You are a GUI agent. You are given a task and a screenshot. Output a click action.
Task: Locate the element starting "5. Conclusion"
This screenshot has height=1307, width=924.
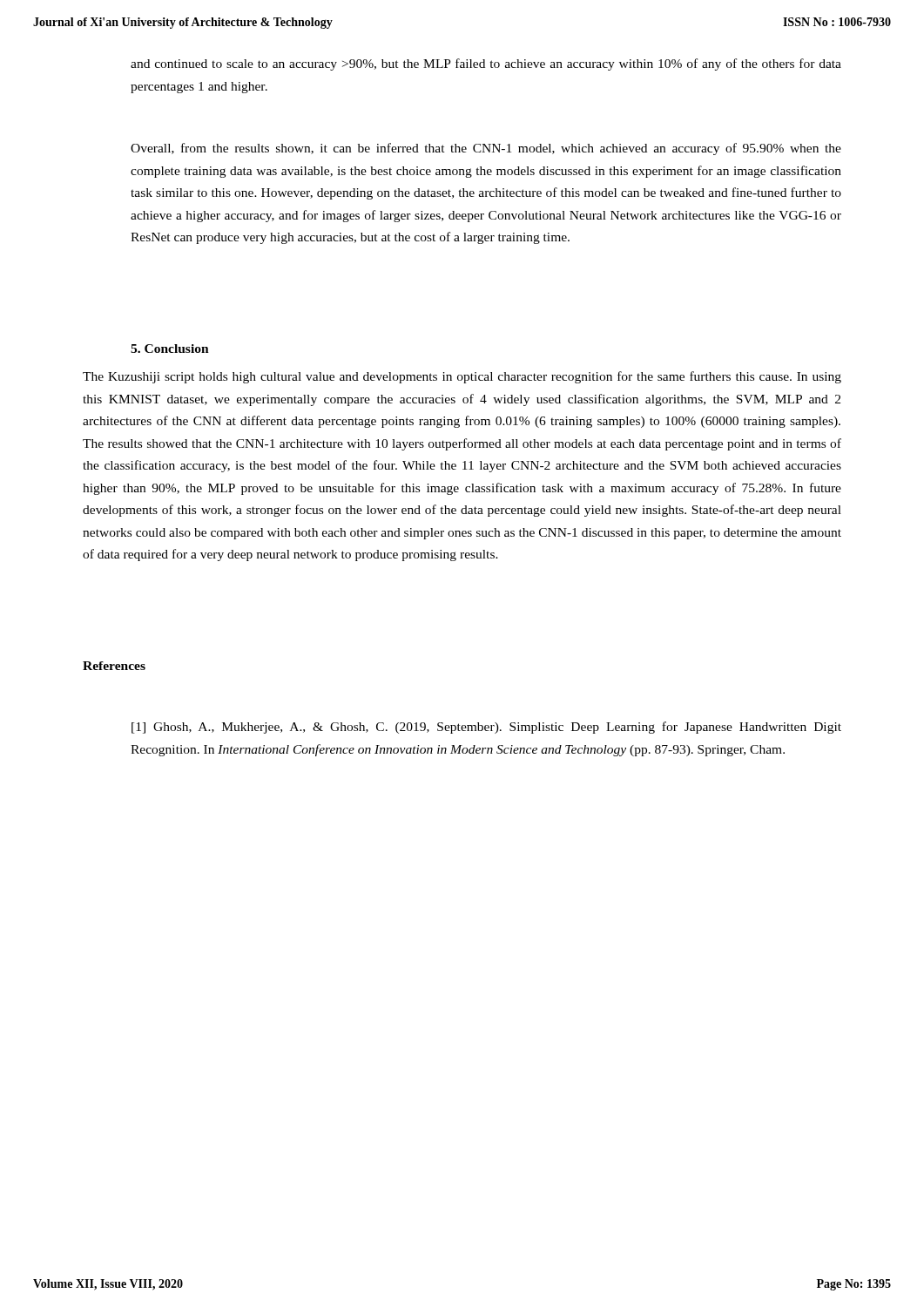170,348
